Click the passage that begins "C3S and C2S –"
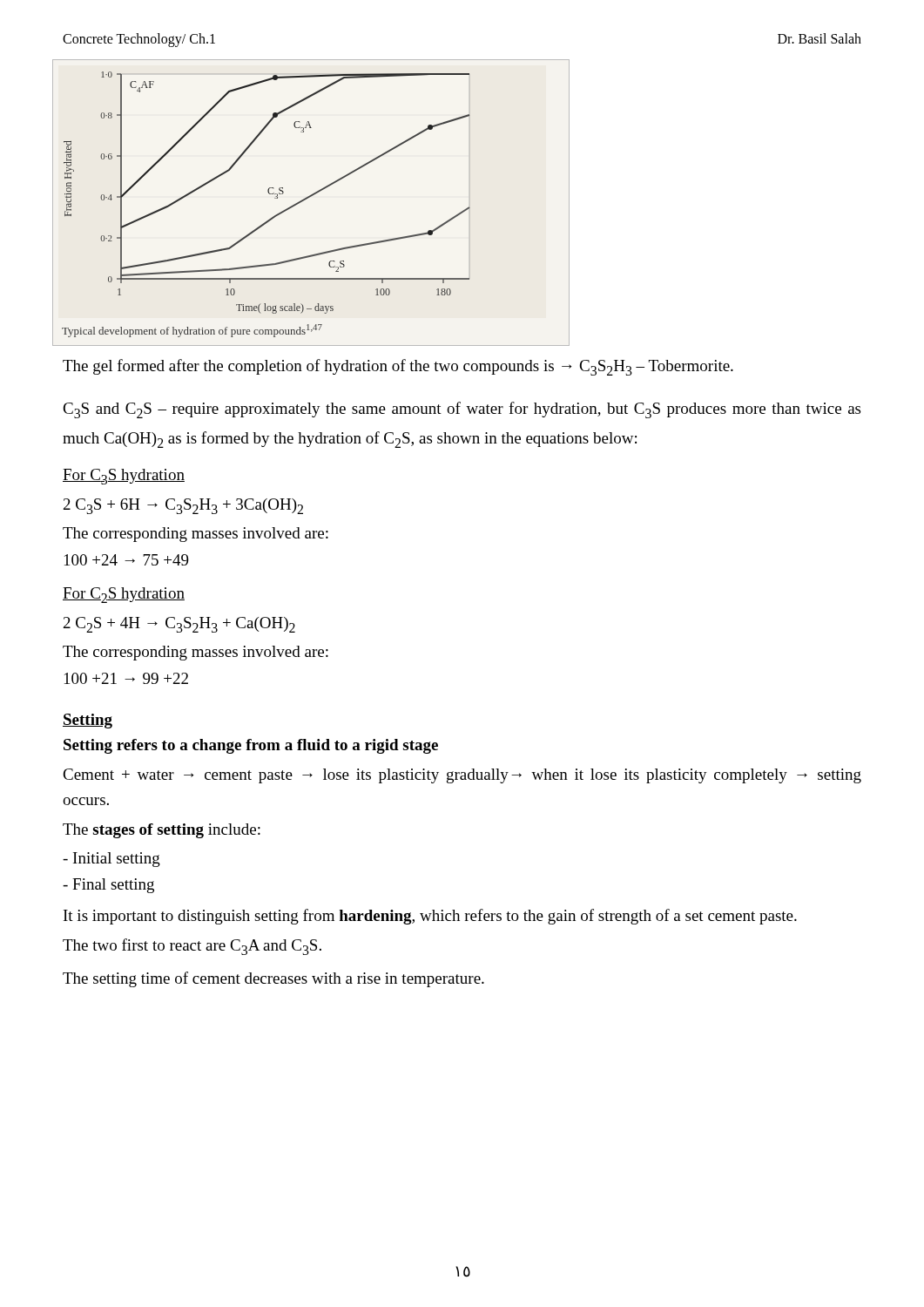Image resolution: width=924 pixels, height=1307 pixels. coord(462,425)
